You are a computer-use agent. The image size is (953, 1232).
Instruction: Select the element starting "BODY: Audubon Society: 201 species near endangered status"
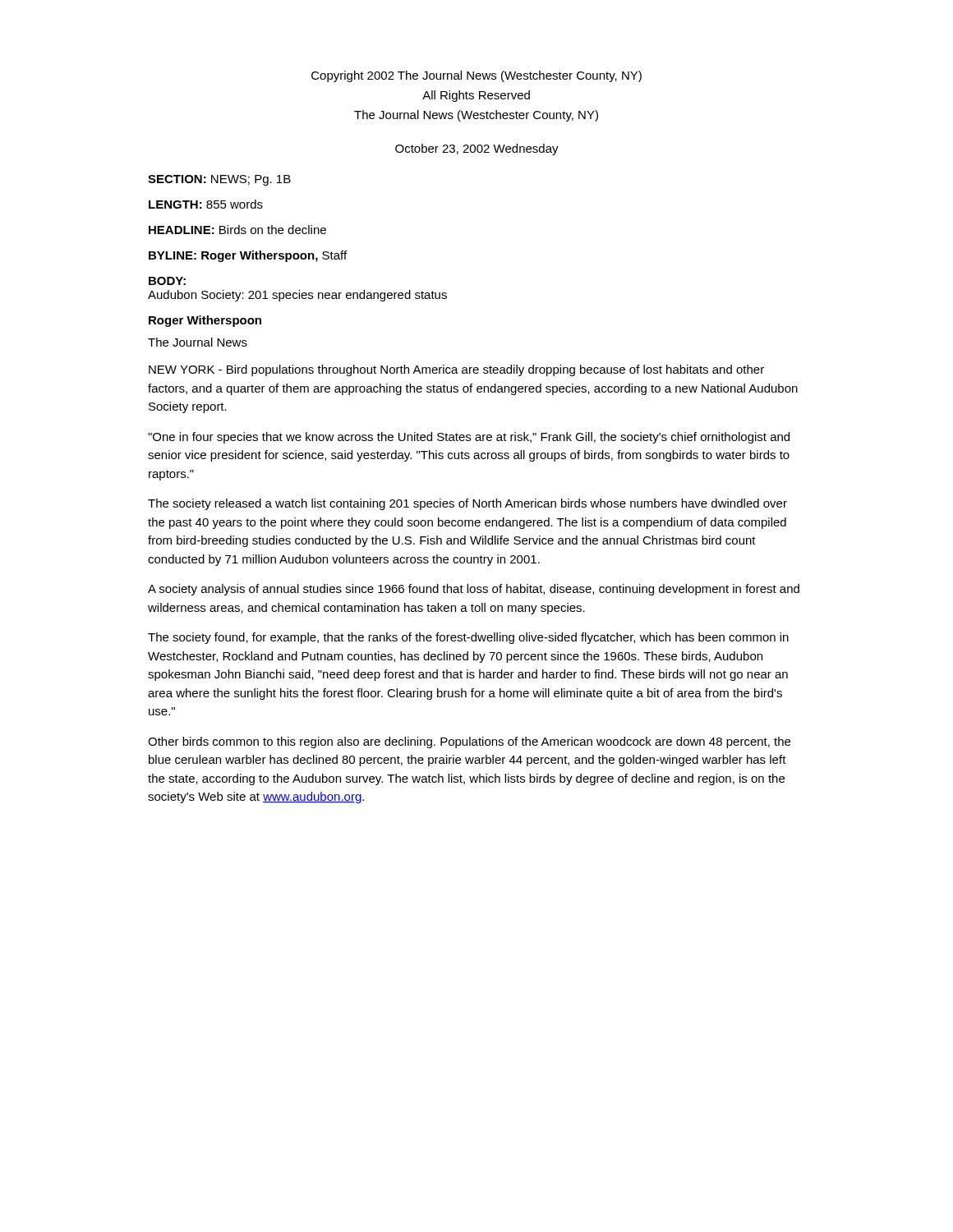[298, 287]
